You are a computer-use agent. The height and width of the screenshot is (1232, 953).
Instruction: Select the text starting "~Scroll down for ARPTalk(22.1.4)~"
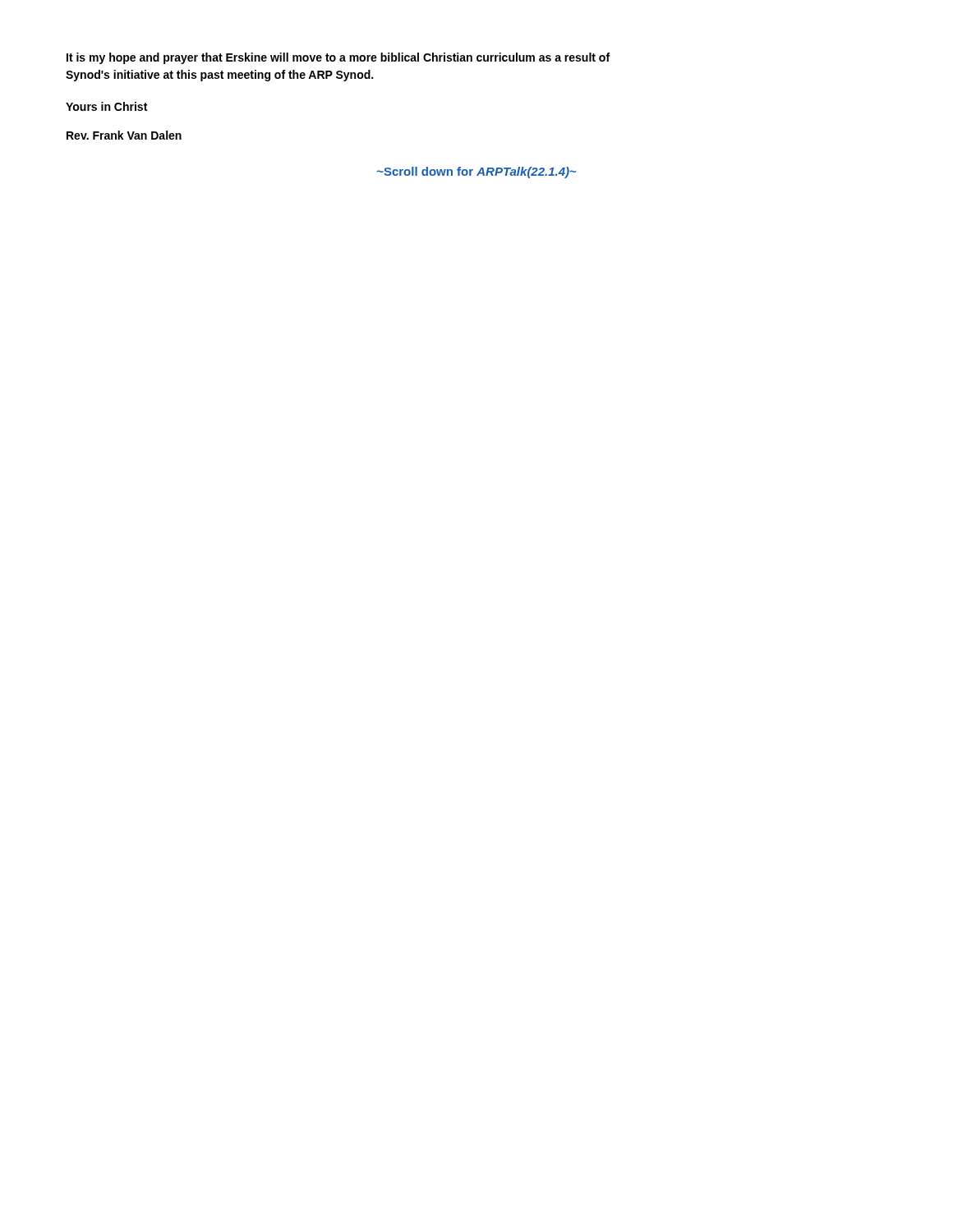(x=476, y=171)
